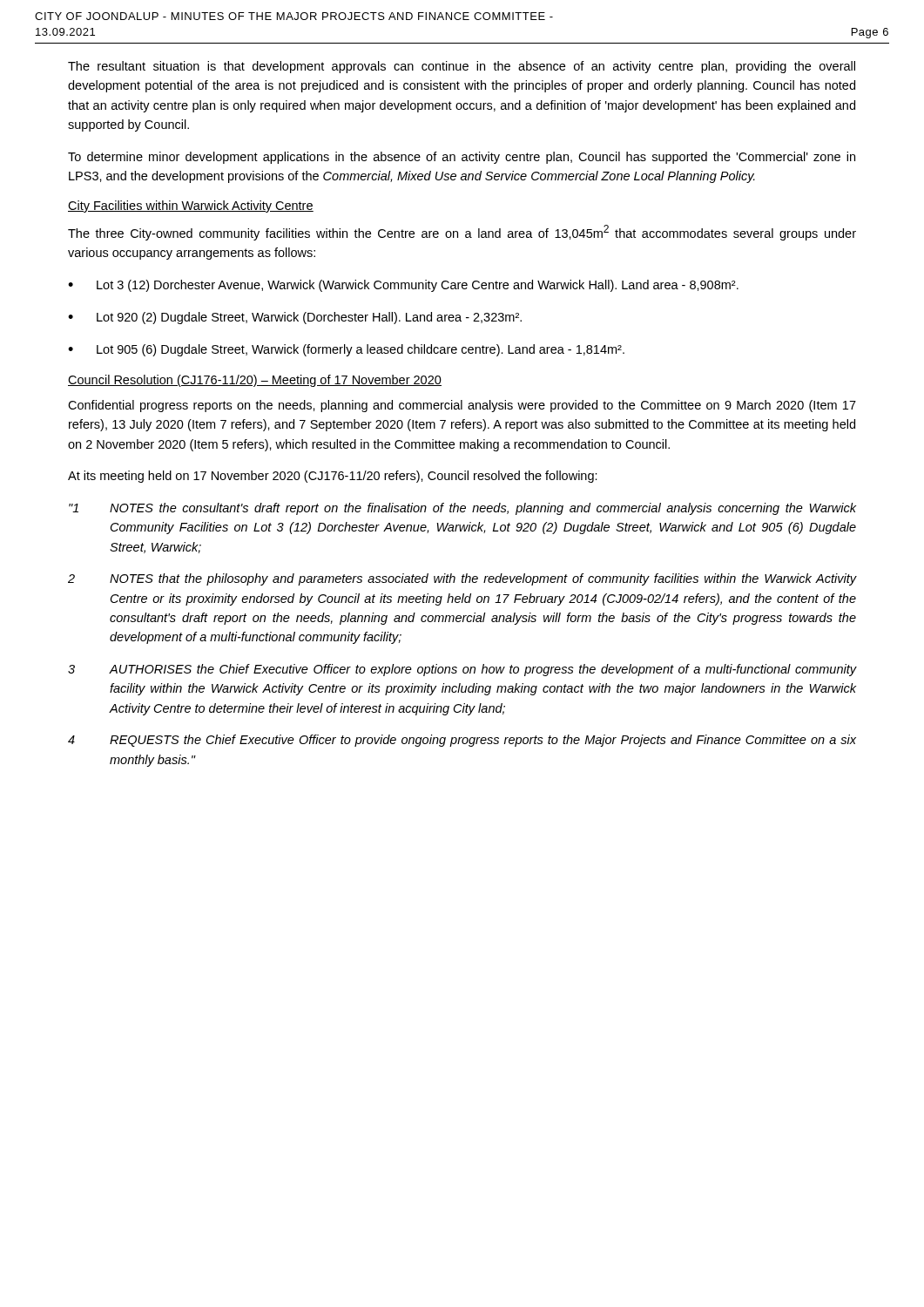The width and height of the screenshot is (924, 1307).
Task: Navigate to the text starting "City Facilities within Warwick Activity Centre"
Action: click(190, 205)
